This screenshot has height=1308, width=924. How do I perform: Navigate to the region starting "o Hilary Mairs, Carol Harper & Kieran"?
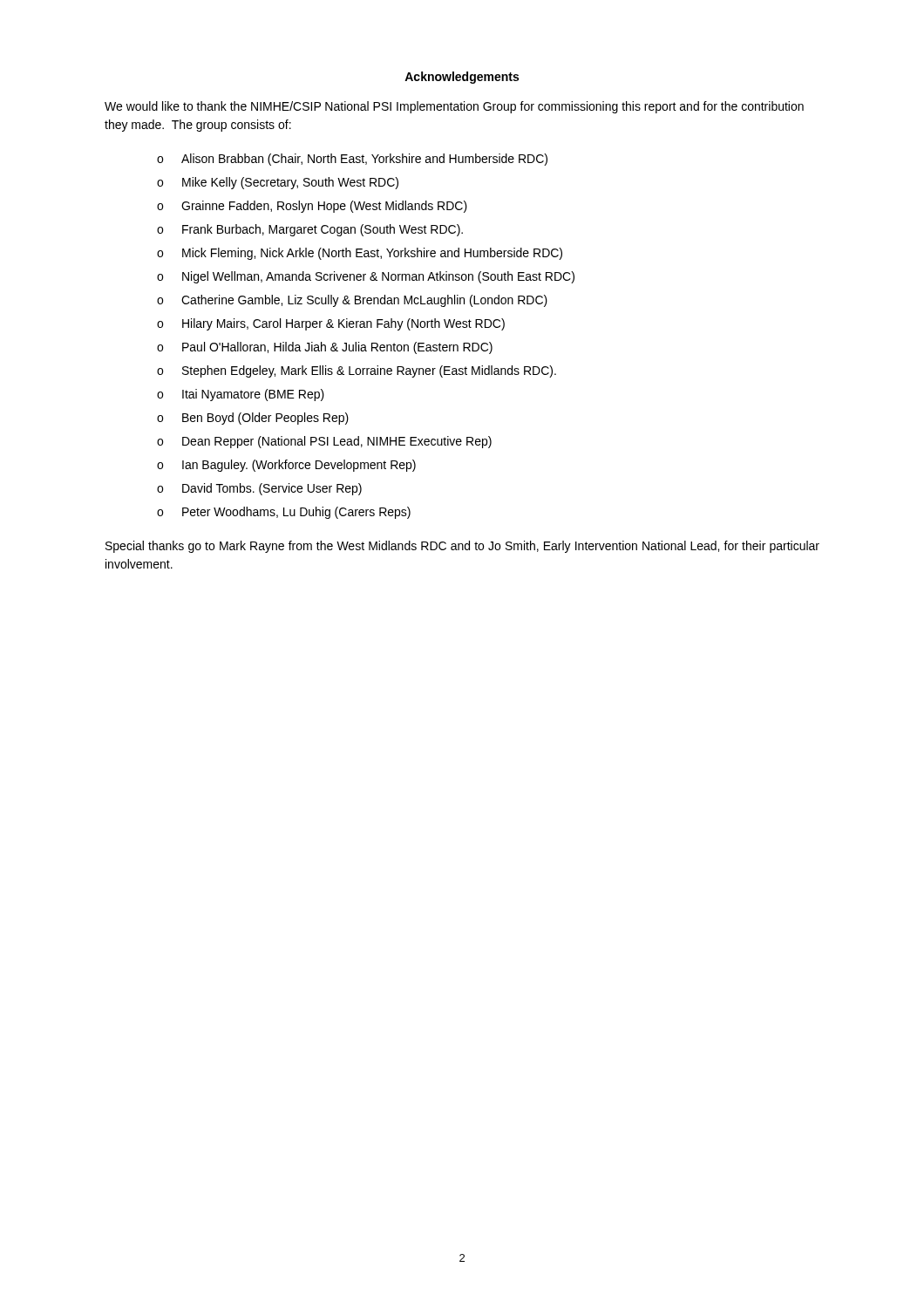pyautogui.click(x=488, y=324)
